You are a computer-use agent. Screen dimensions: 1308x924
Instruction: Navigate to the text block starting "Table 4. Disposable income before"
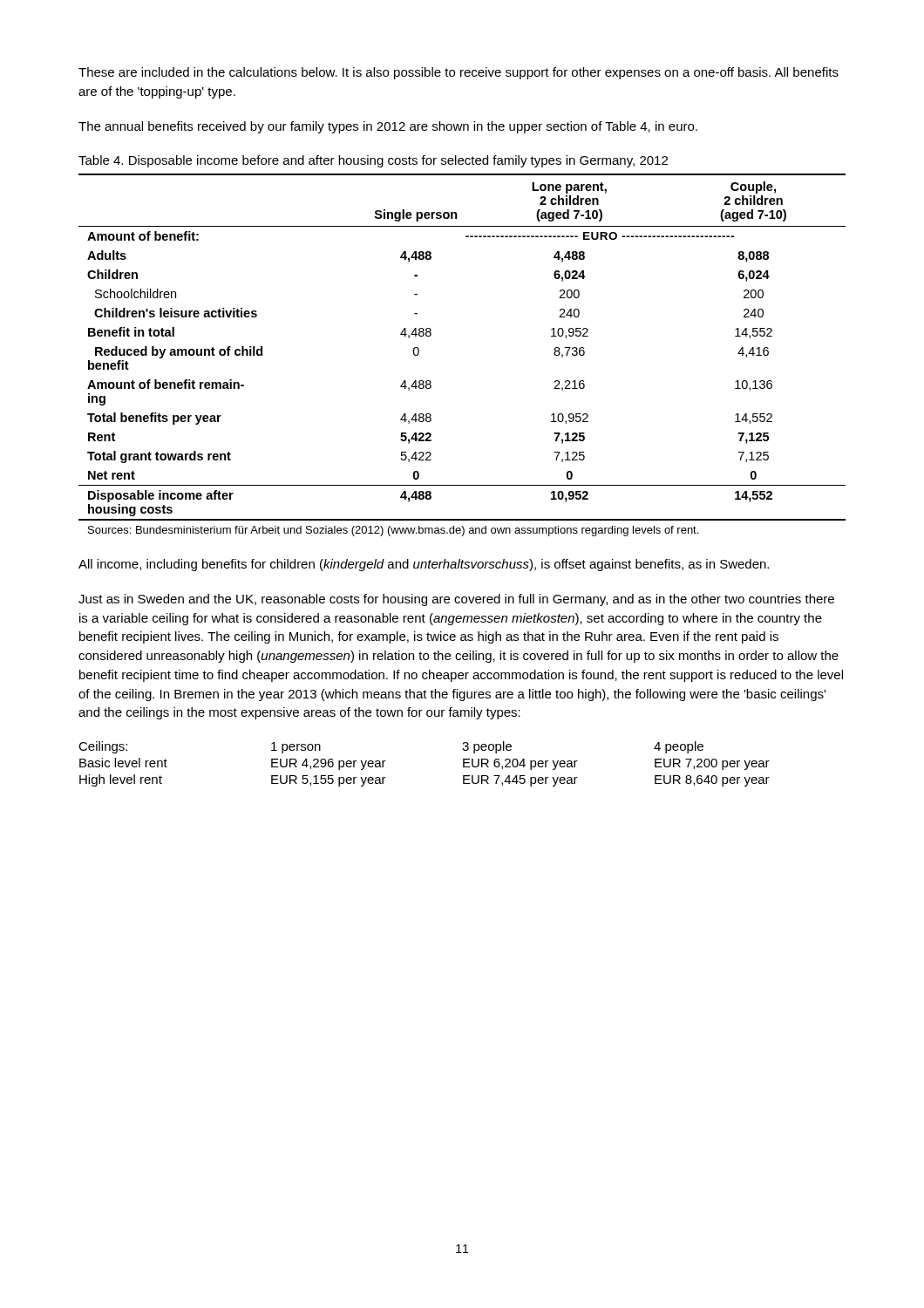tap(373, 160)
